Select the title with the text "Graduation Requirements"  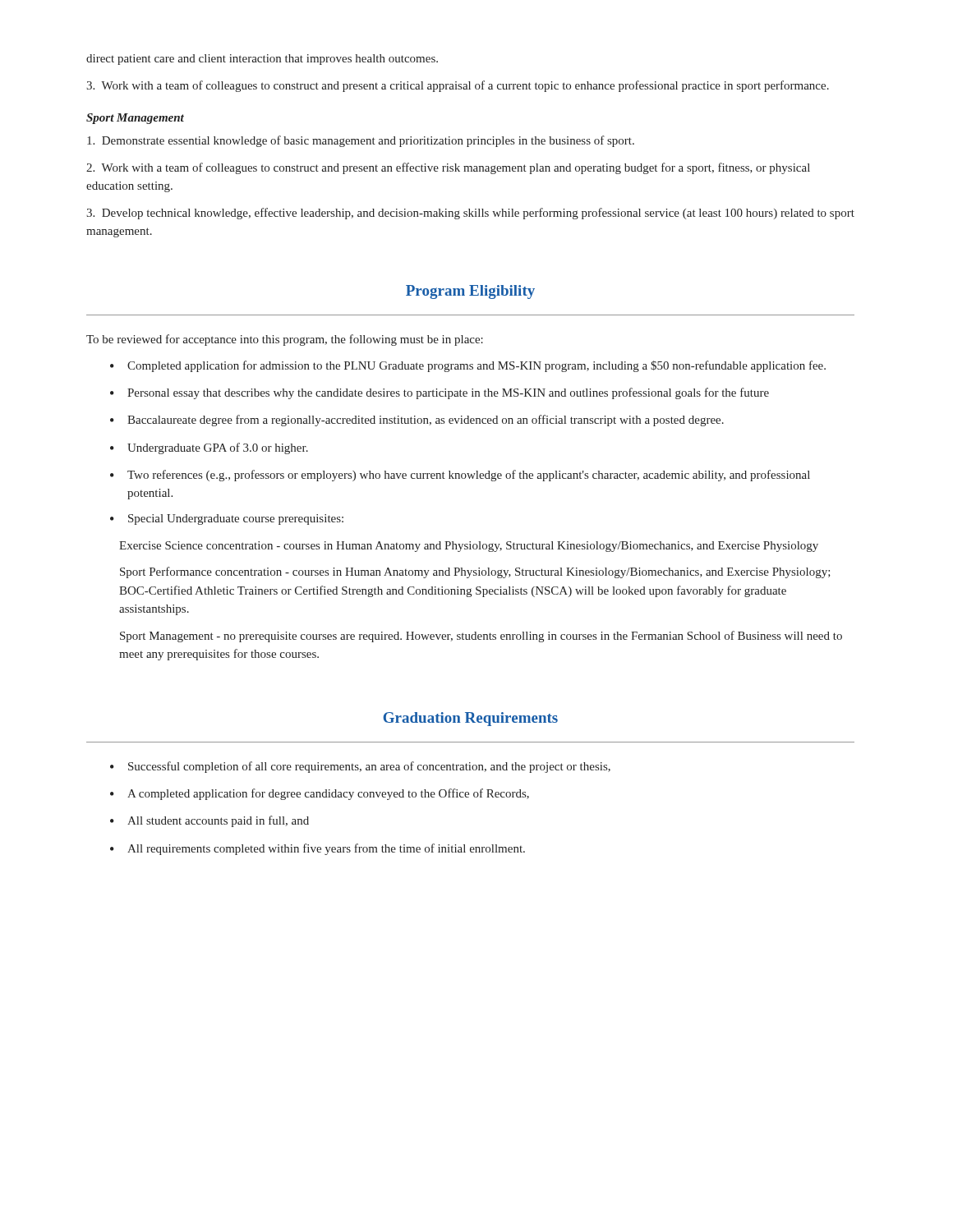pos(470,717)
